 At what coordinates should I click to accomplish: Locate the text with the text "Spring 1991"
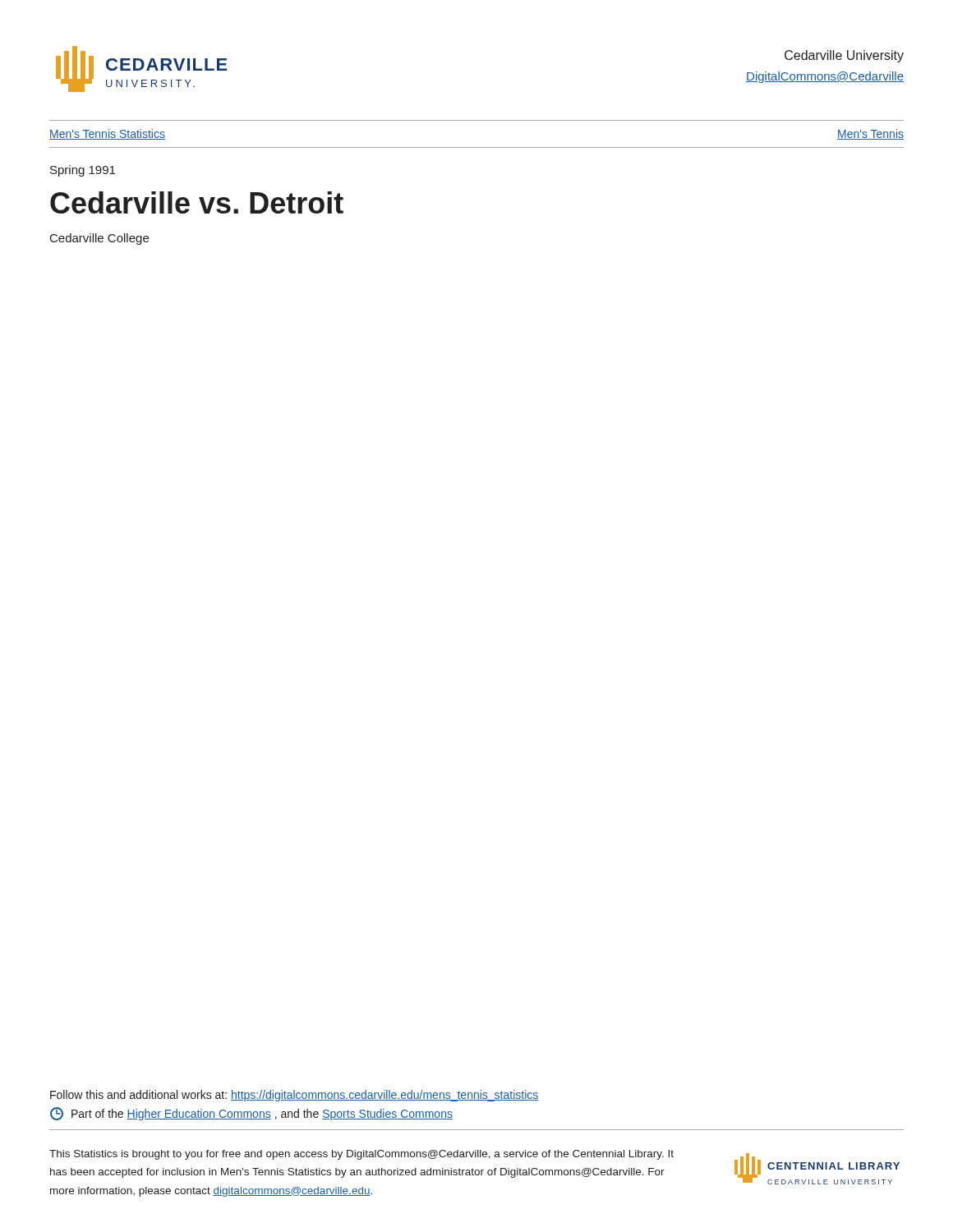(x=83, y=170)
